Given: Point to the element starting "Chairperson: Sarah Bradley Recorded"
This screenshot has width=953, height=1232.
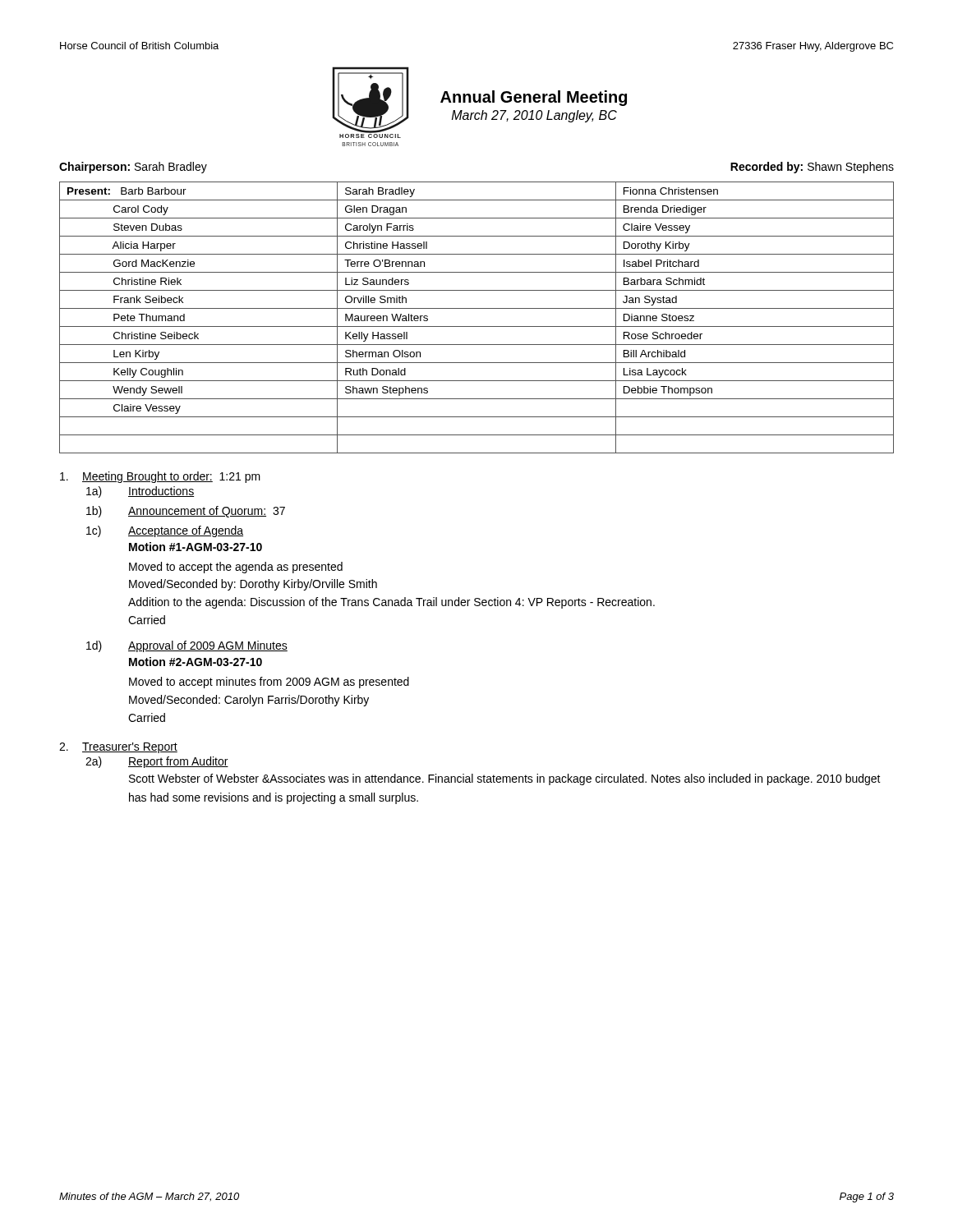Looking at the screenshot, I should pyautogui.click(x=129, y=165).
